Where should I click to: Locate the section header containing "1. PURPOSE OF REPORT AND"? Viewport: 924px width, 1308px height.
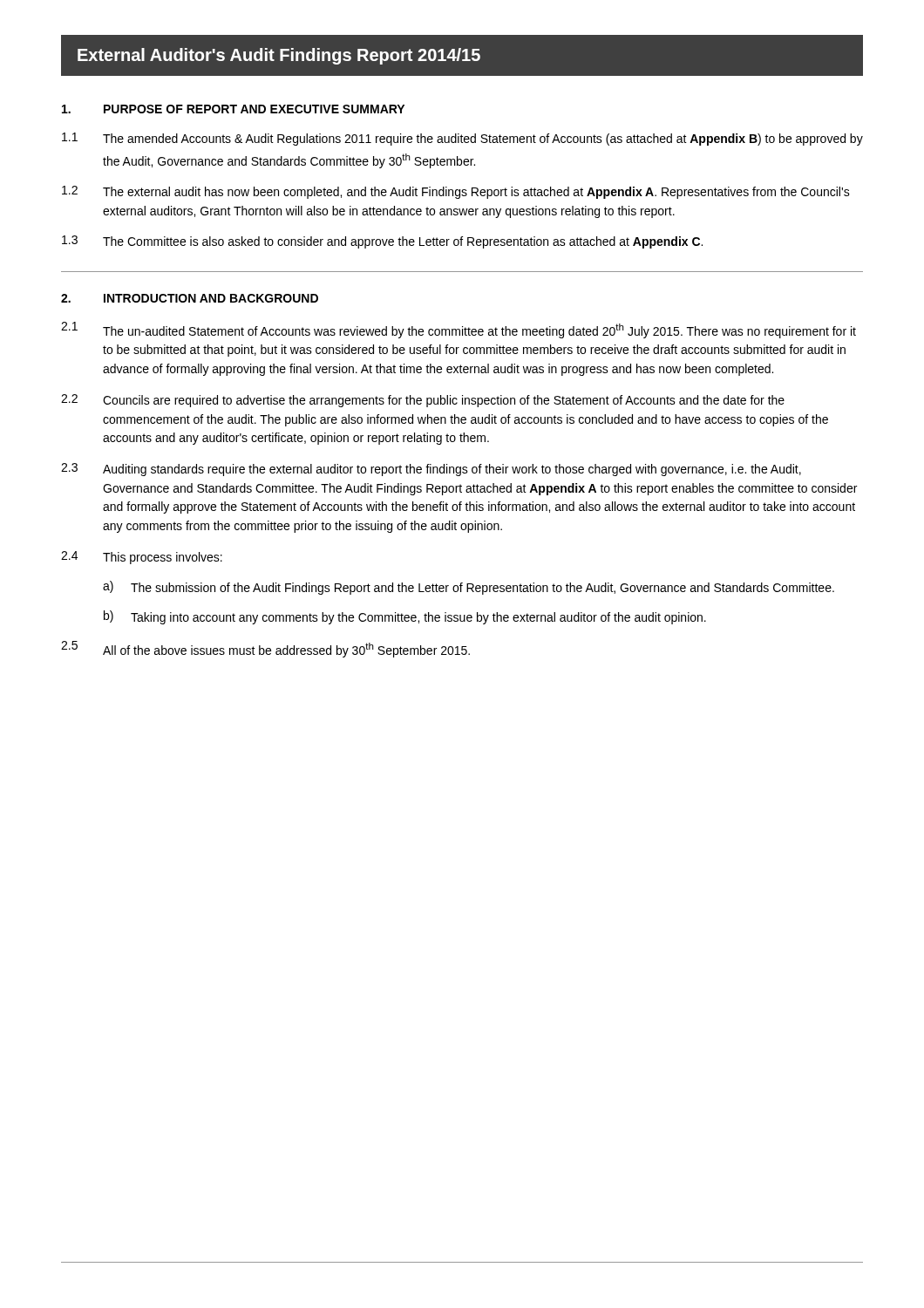click(x=233, y=109)
